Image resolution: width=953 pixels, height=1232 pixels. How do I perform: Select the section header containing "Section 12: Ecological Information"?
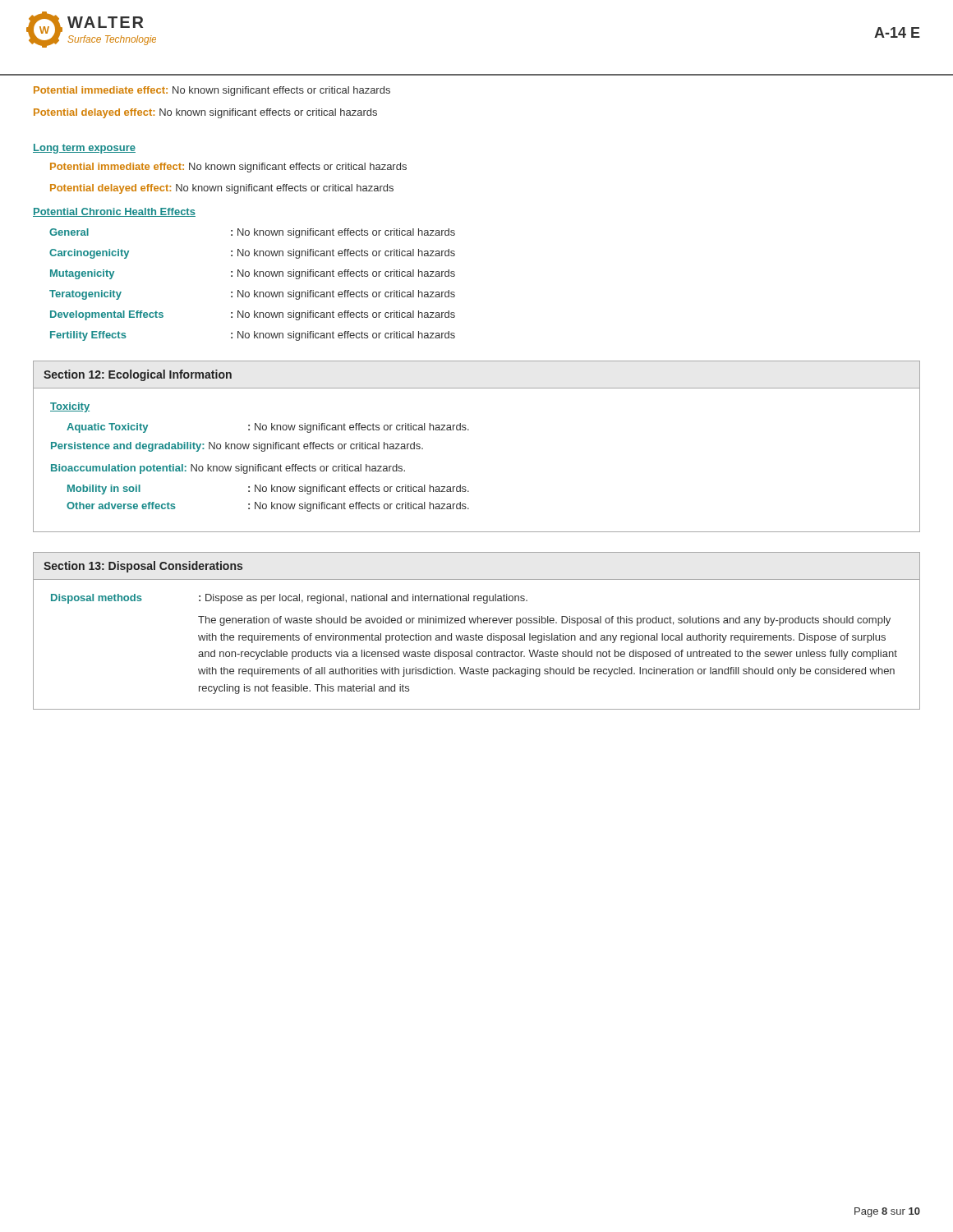pyautogui.click(x=138, y=375)
